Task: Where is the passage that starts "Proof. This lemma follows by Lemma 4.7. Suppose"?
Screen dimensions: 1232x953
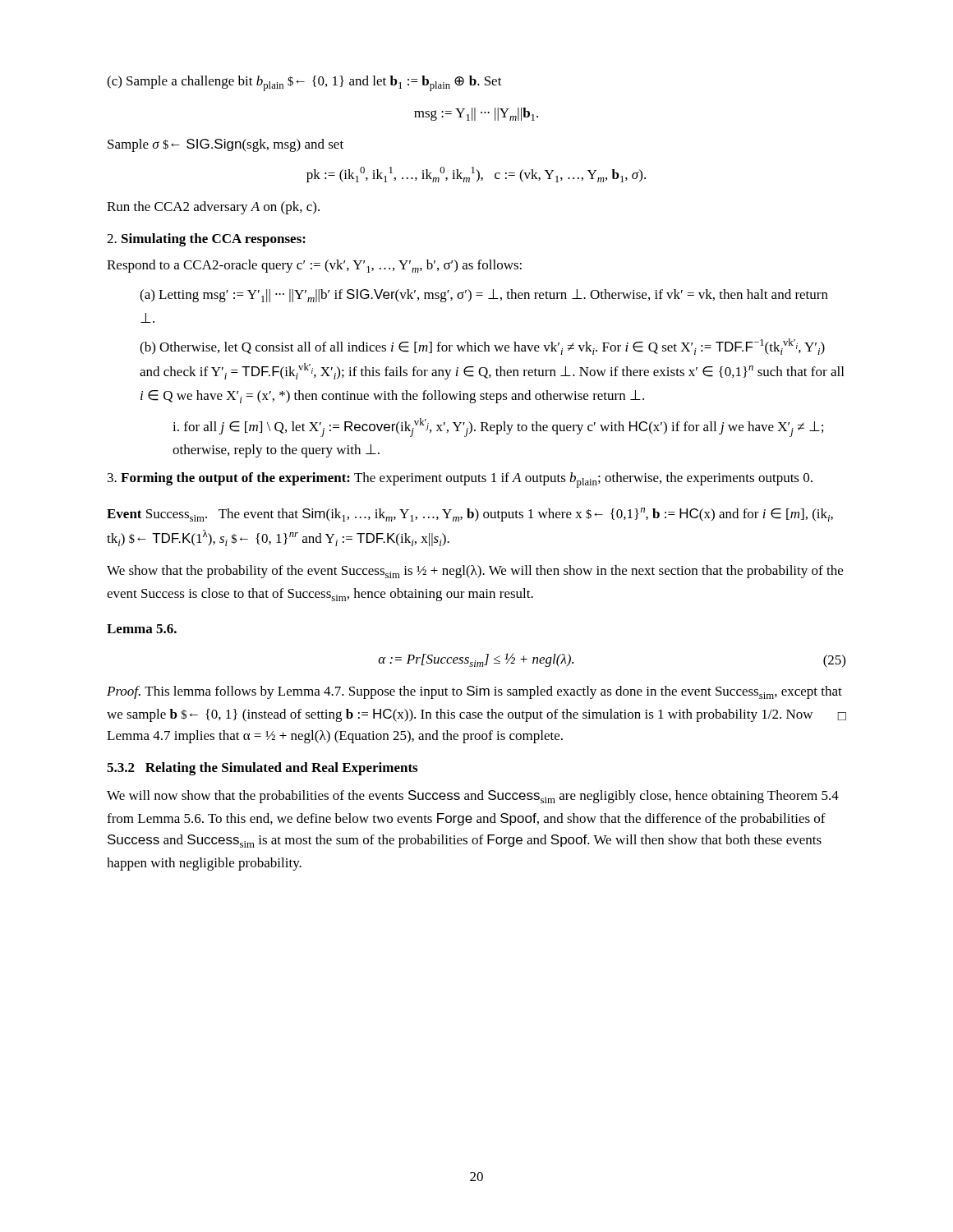Action: (x=476, y=713)
